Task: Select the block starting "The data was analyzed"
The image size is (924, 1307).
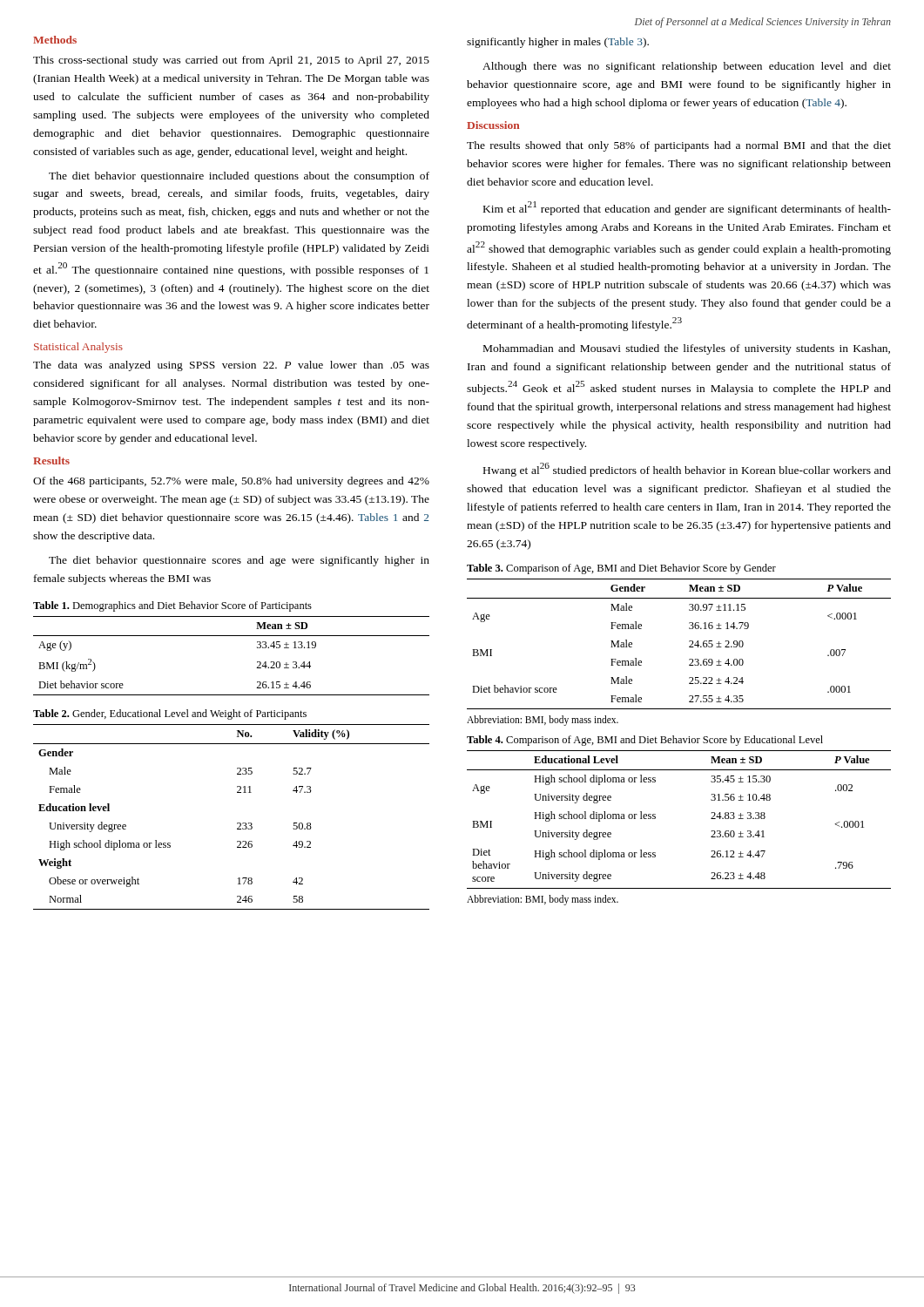Action: (231, 402)
